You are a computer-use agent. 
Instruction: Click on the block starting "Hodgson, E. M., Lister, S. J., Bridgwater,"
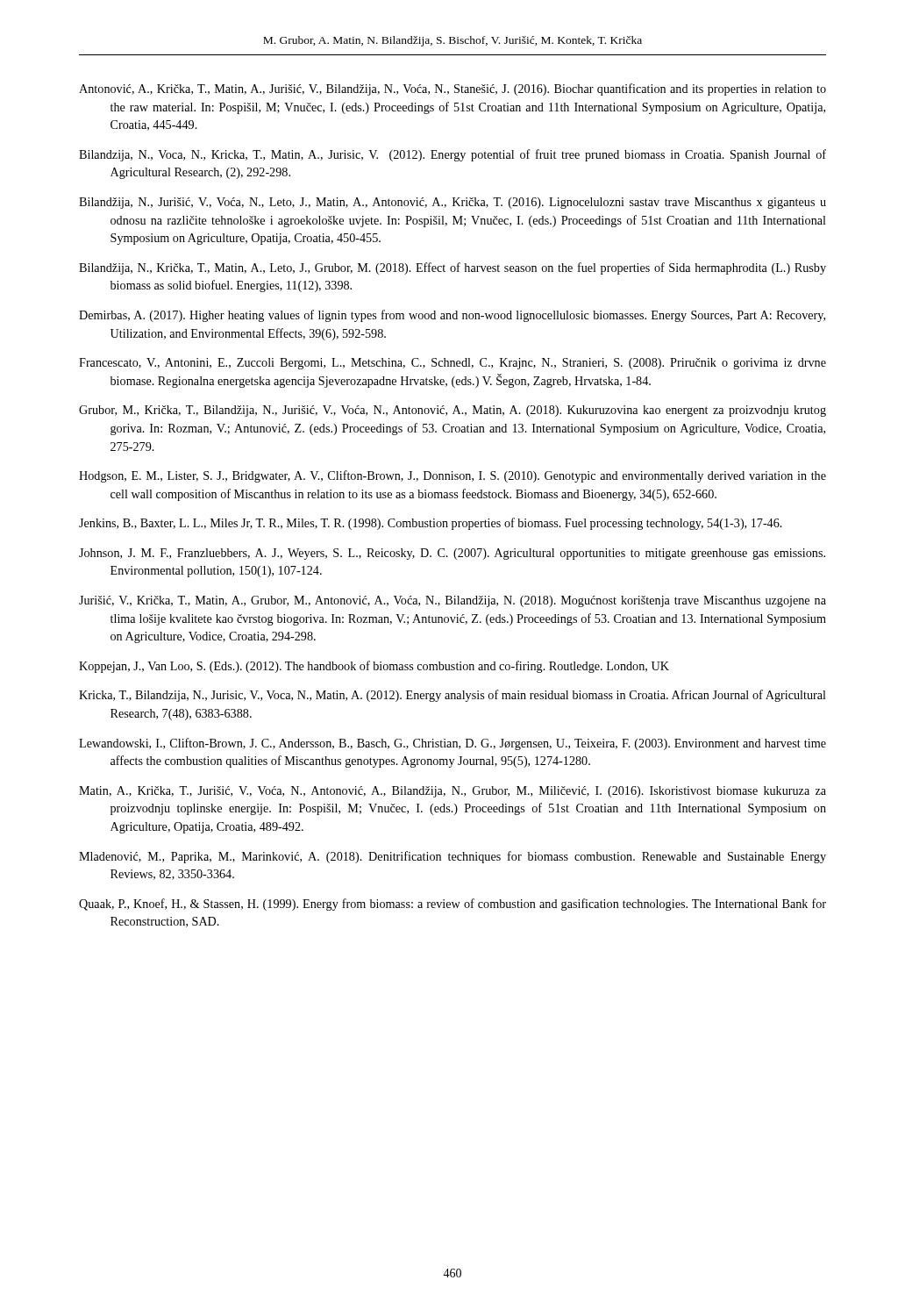[x=452, y=485]
